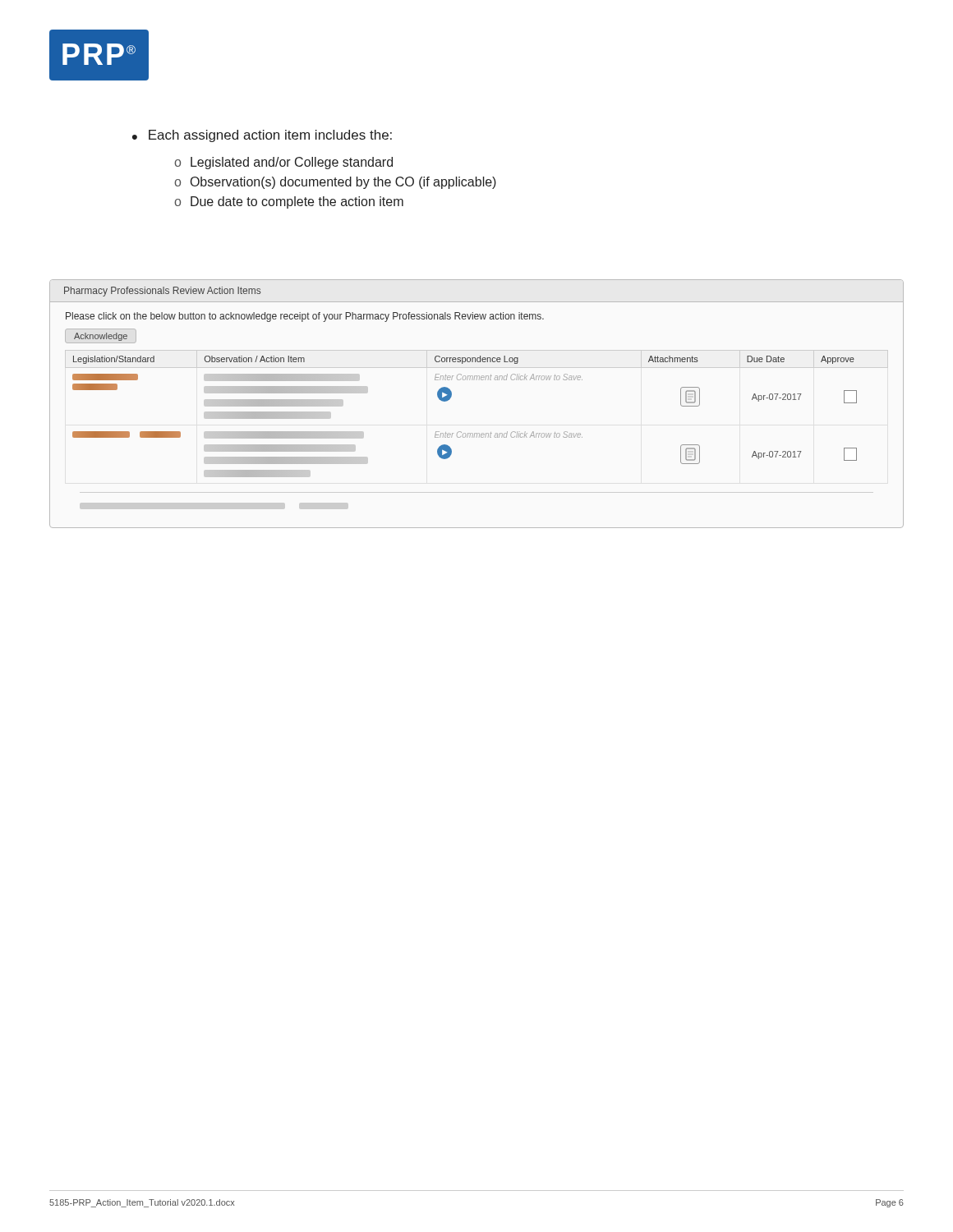953x1232 pixels.
Task: Where is the passage that starts "o Due date to complete the action"?
Action: point(289,202)
